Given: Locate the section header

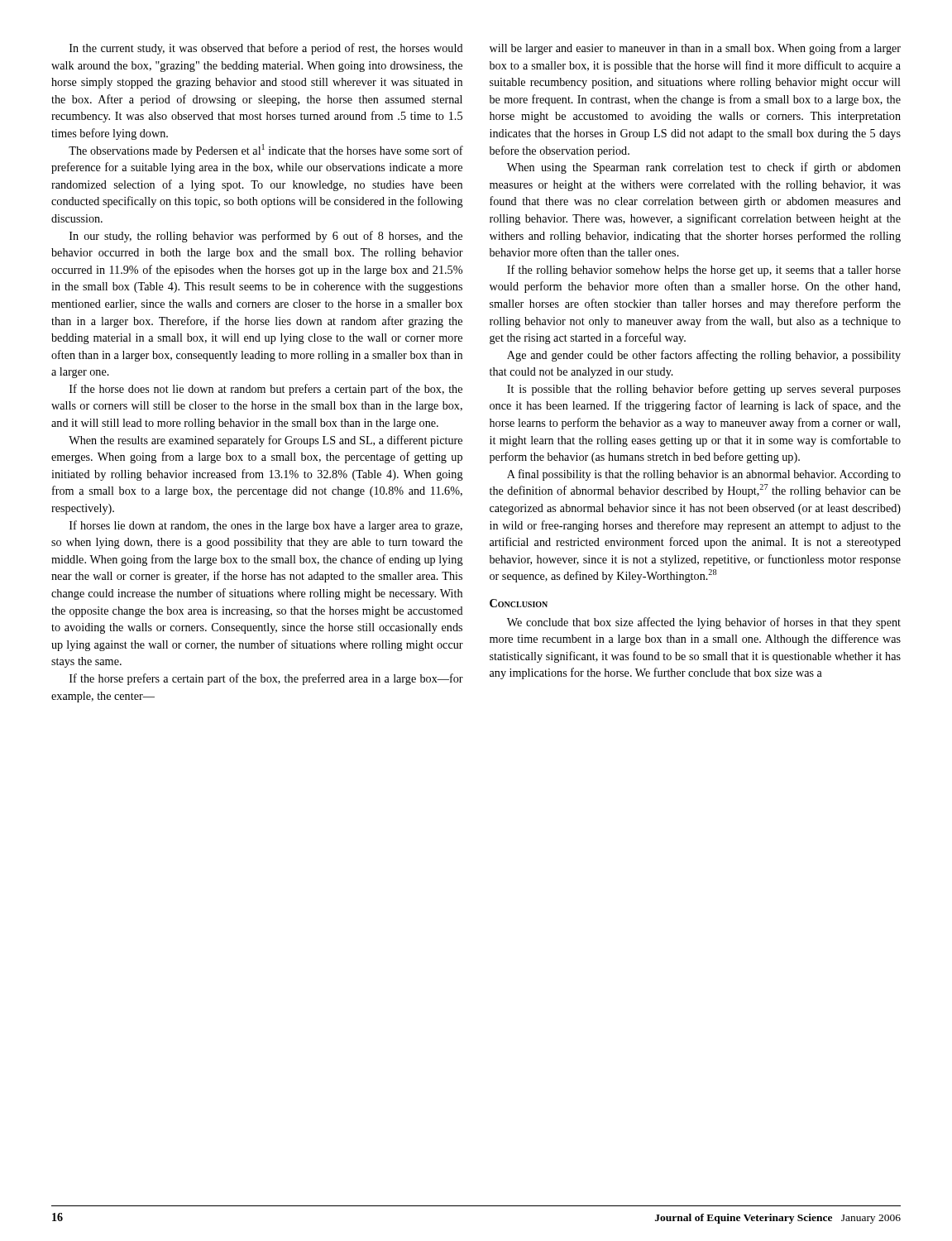Looking at the screenshot, I should coord(695,603).
